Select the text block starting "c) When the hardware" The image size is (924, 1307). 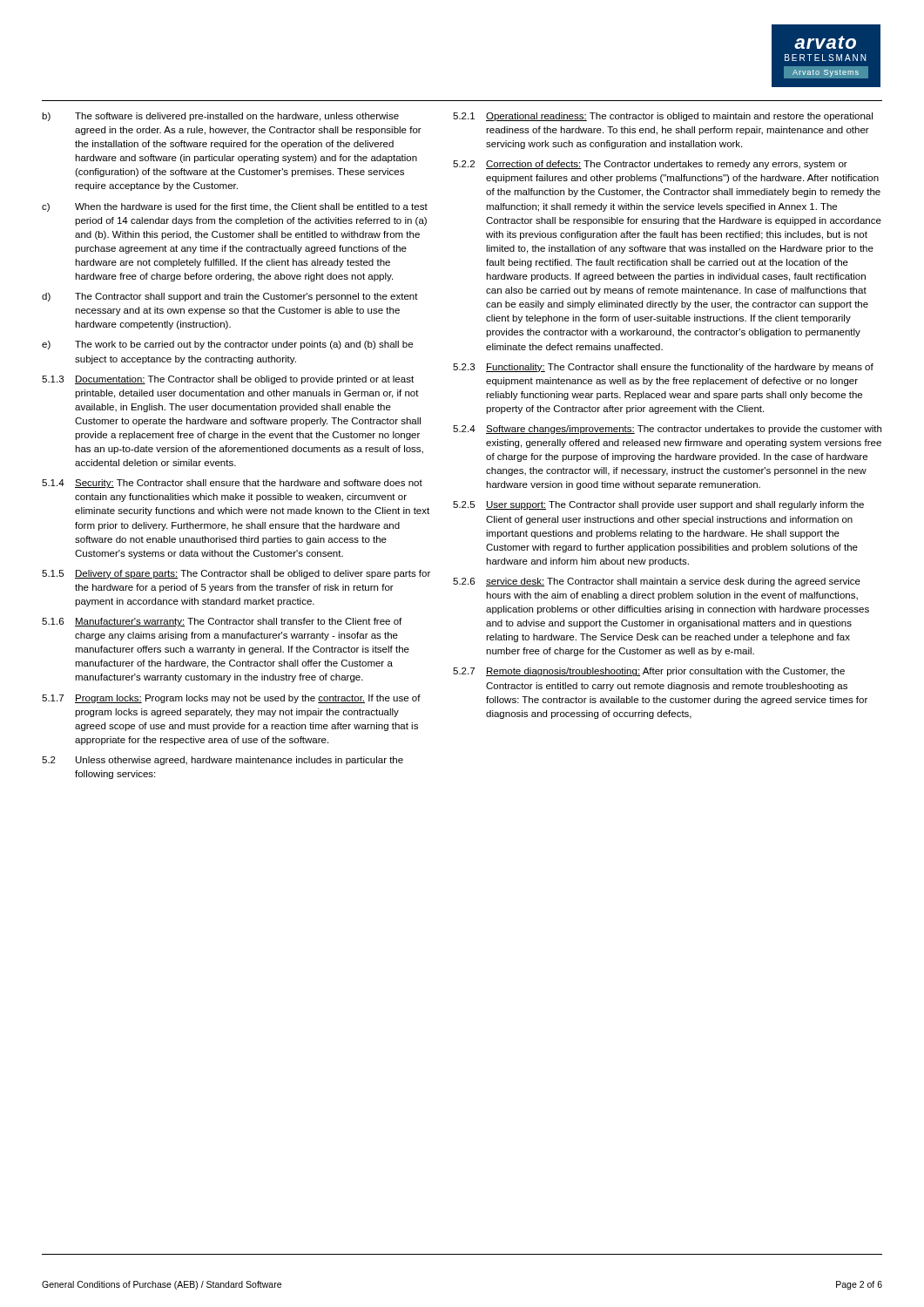pos(237,241)
